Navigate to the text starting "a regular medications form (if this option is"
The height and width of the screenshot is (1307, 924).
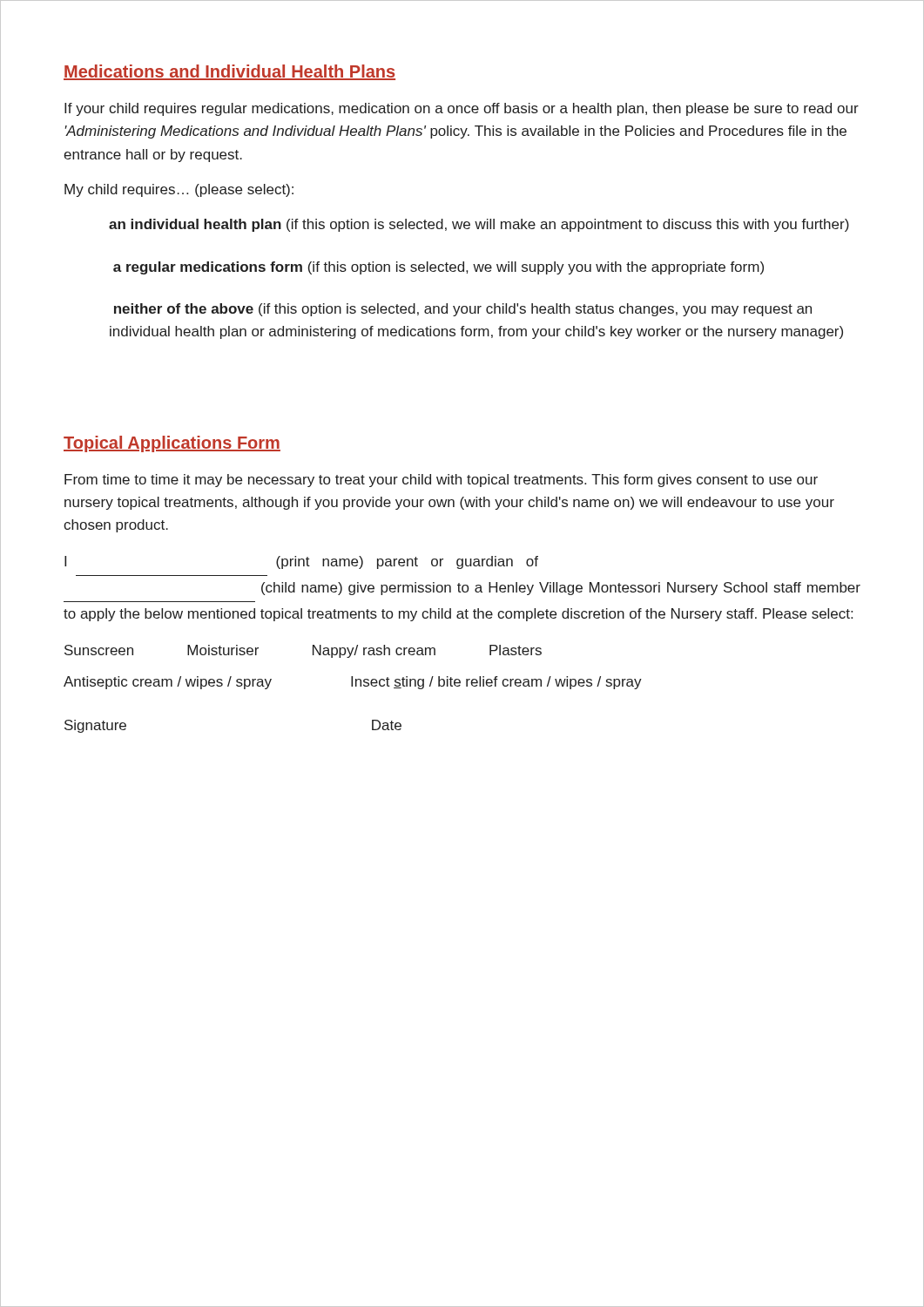click(437, 267)
